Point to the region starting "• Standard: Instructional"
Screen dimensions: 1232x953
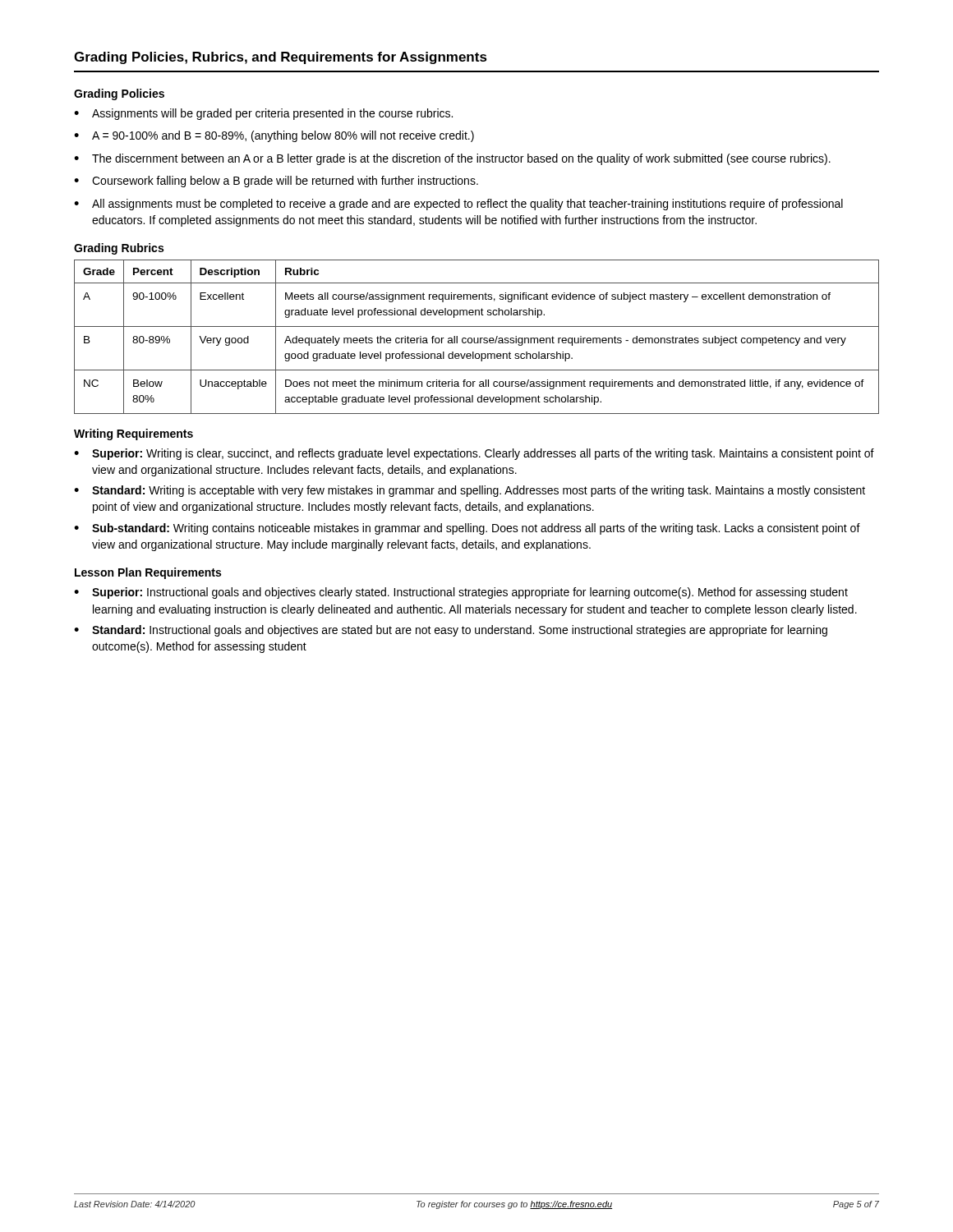coord(476,638)
